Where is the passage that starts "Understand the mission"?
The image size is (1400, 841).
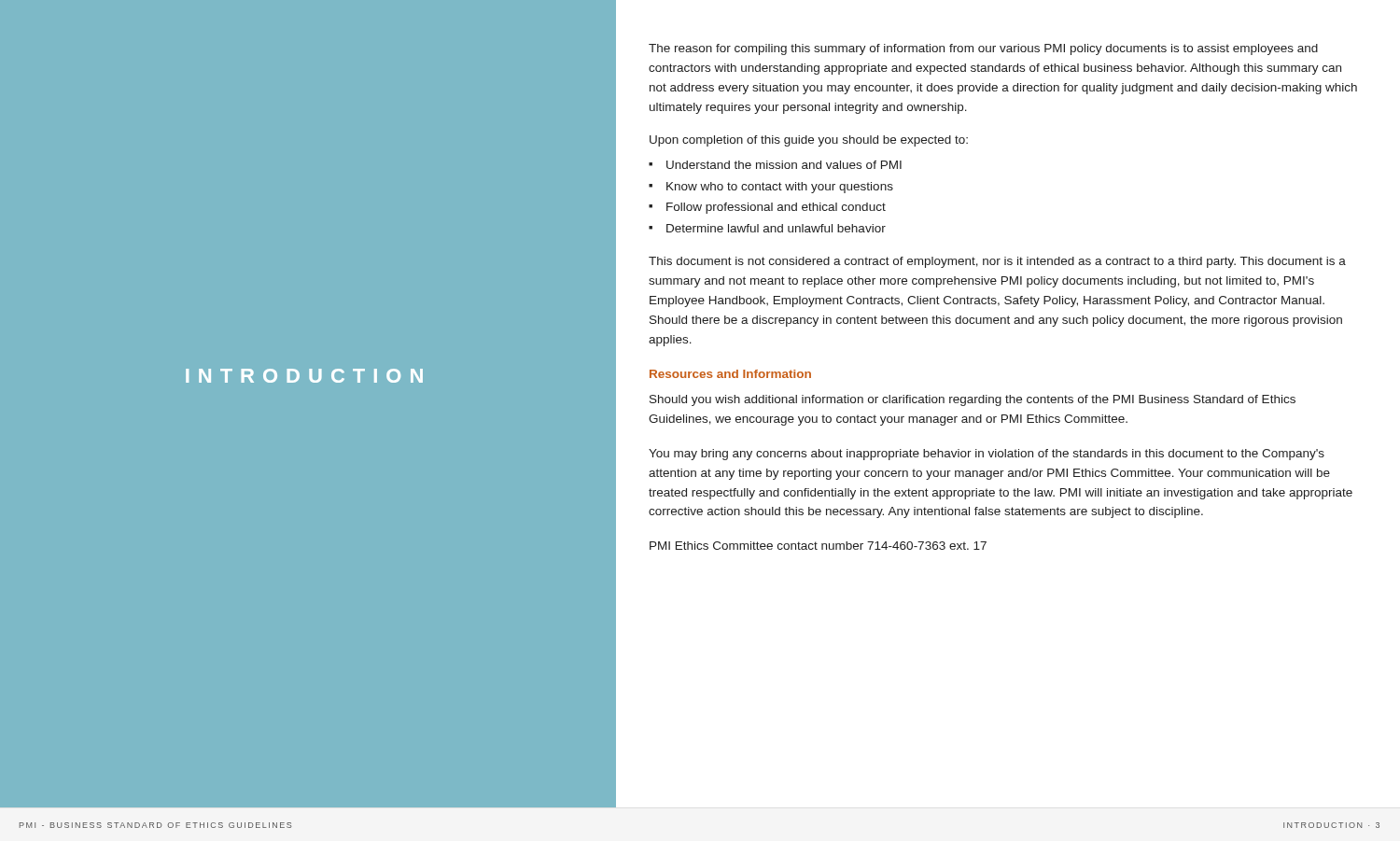[784, 164]
